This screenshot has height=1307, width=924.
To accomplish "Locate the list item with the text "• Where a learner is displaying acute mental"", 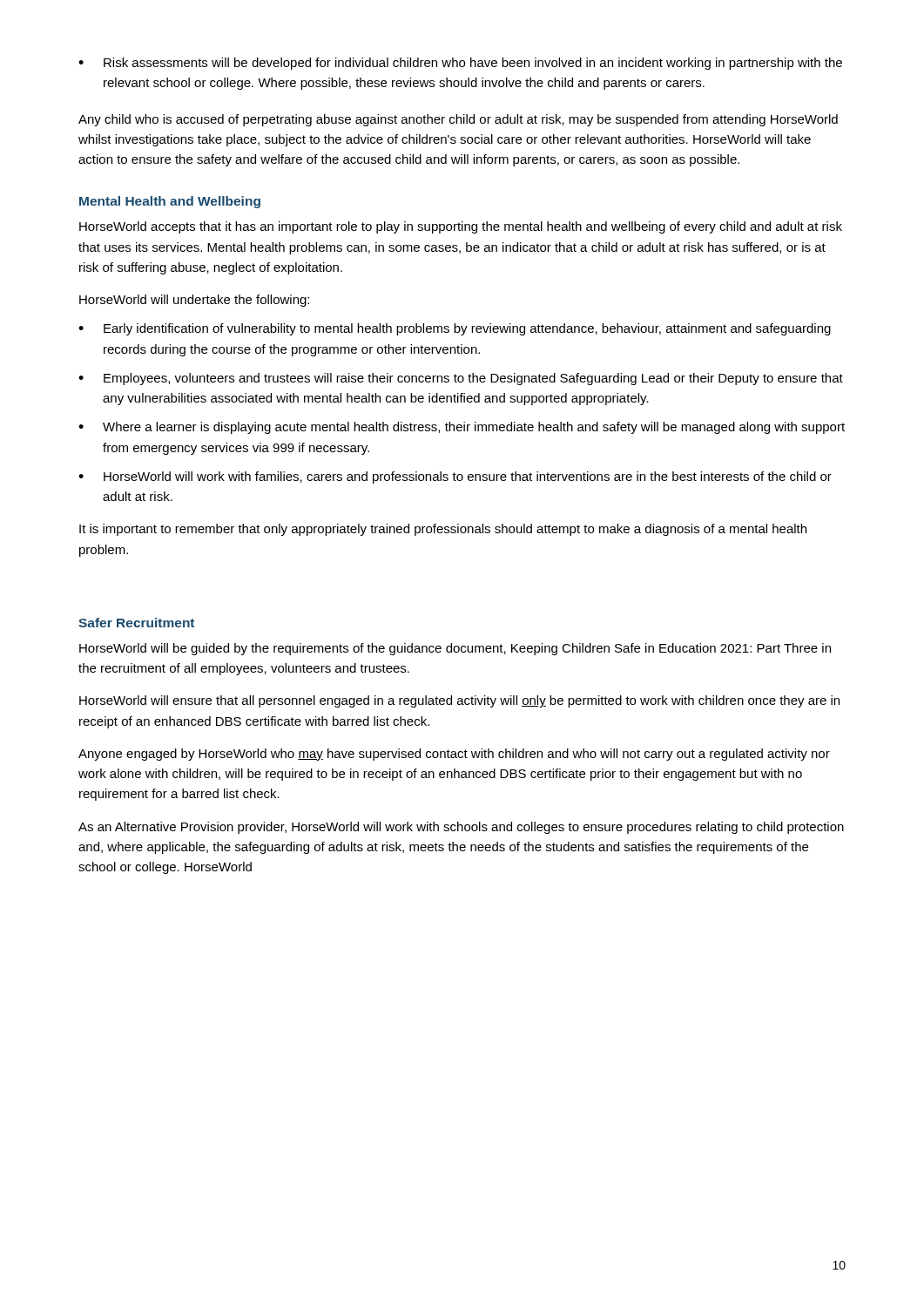I will 462,437.
